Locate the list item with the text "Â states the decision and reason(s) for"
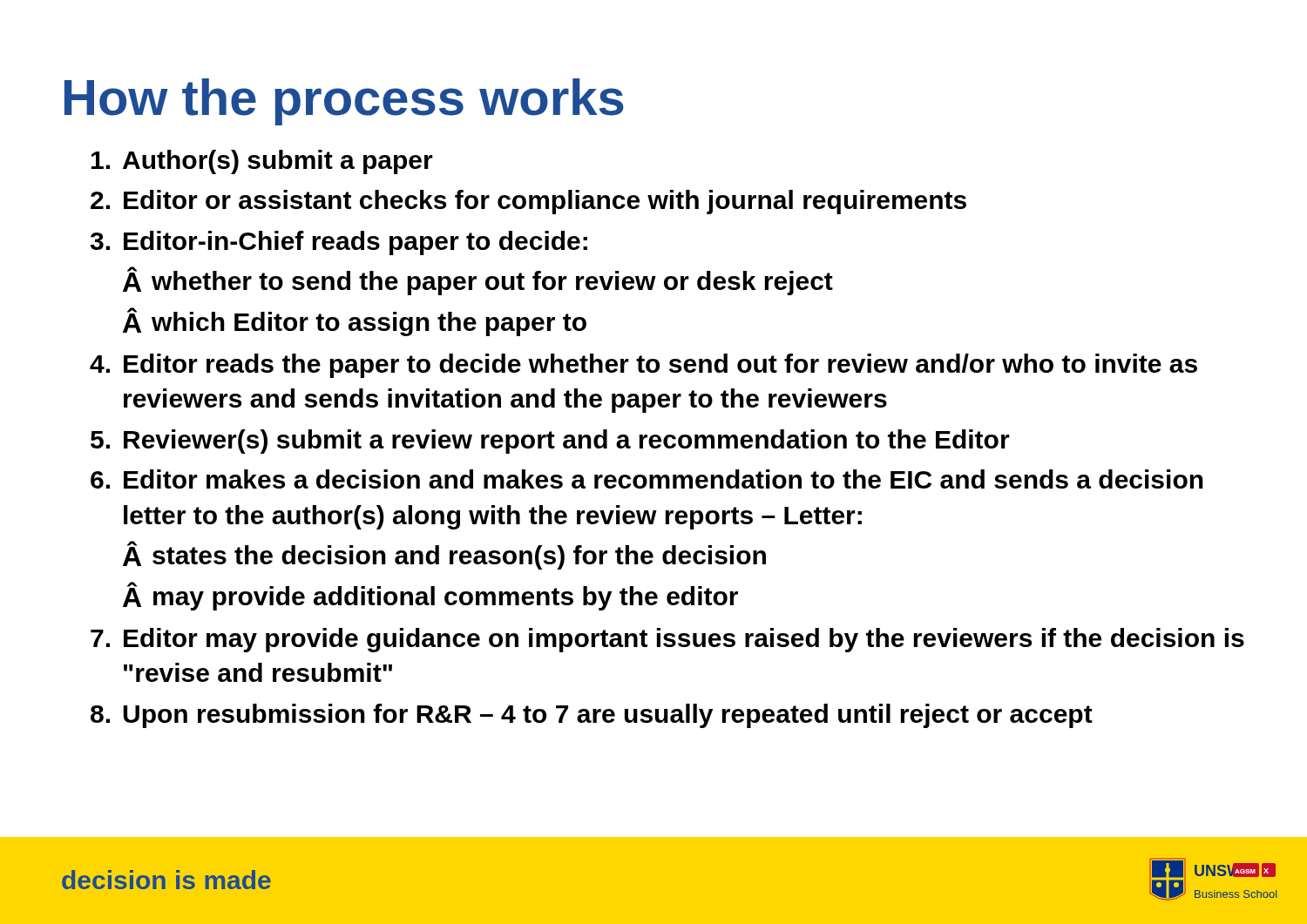The image size is (1307, 924). 684,557
